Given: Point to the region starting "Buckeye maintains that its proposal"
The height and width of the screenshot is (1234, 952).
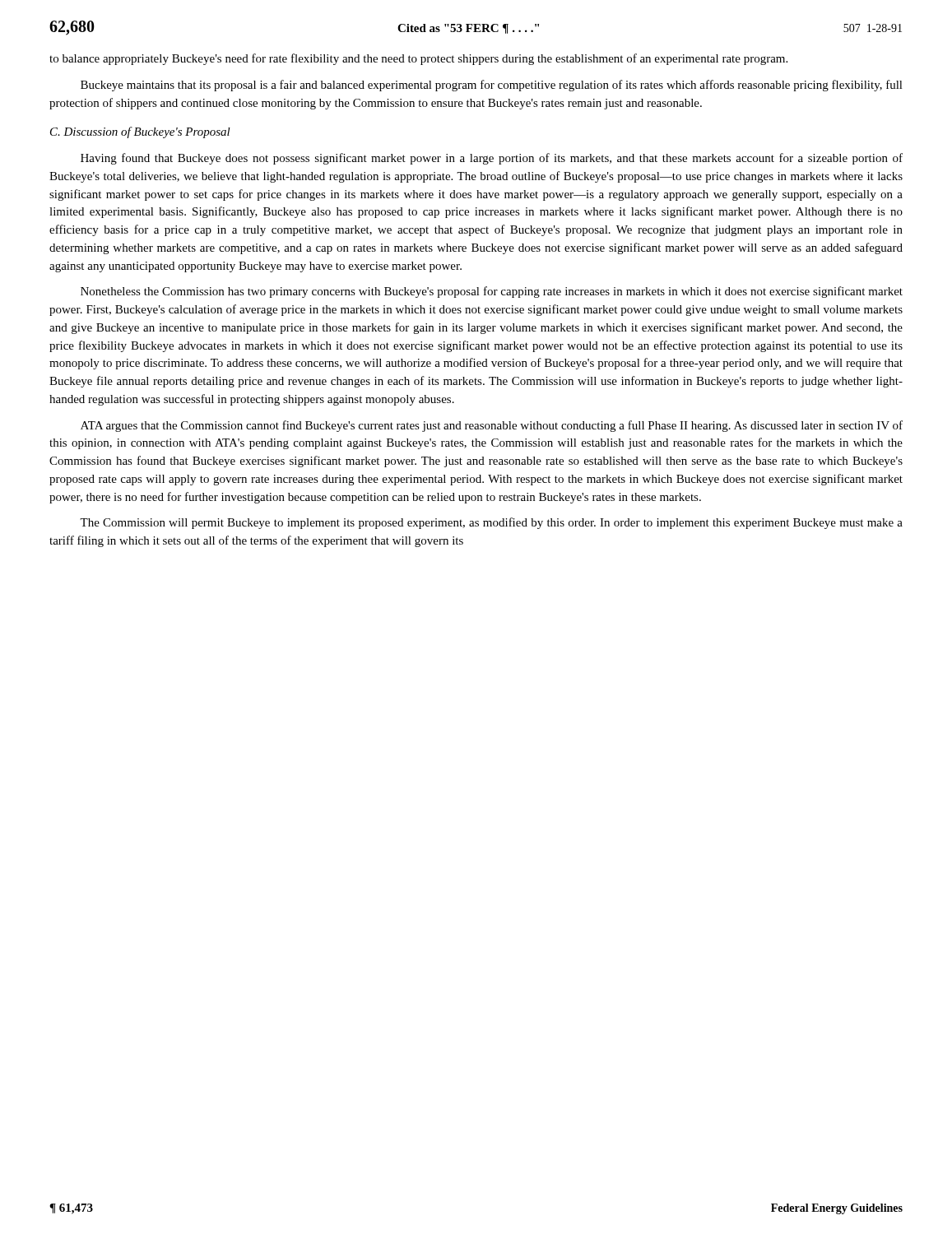Looking at the screenshot, I should [x=476, y=93].
